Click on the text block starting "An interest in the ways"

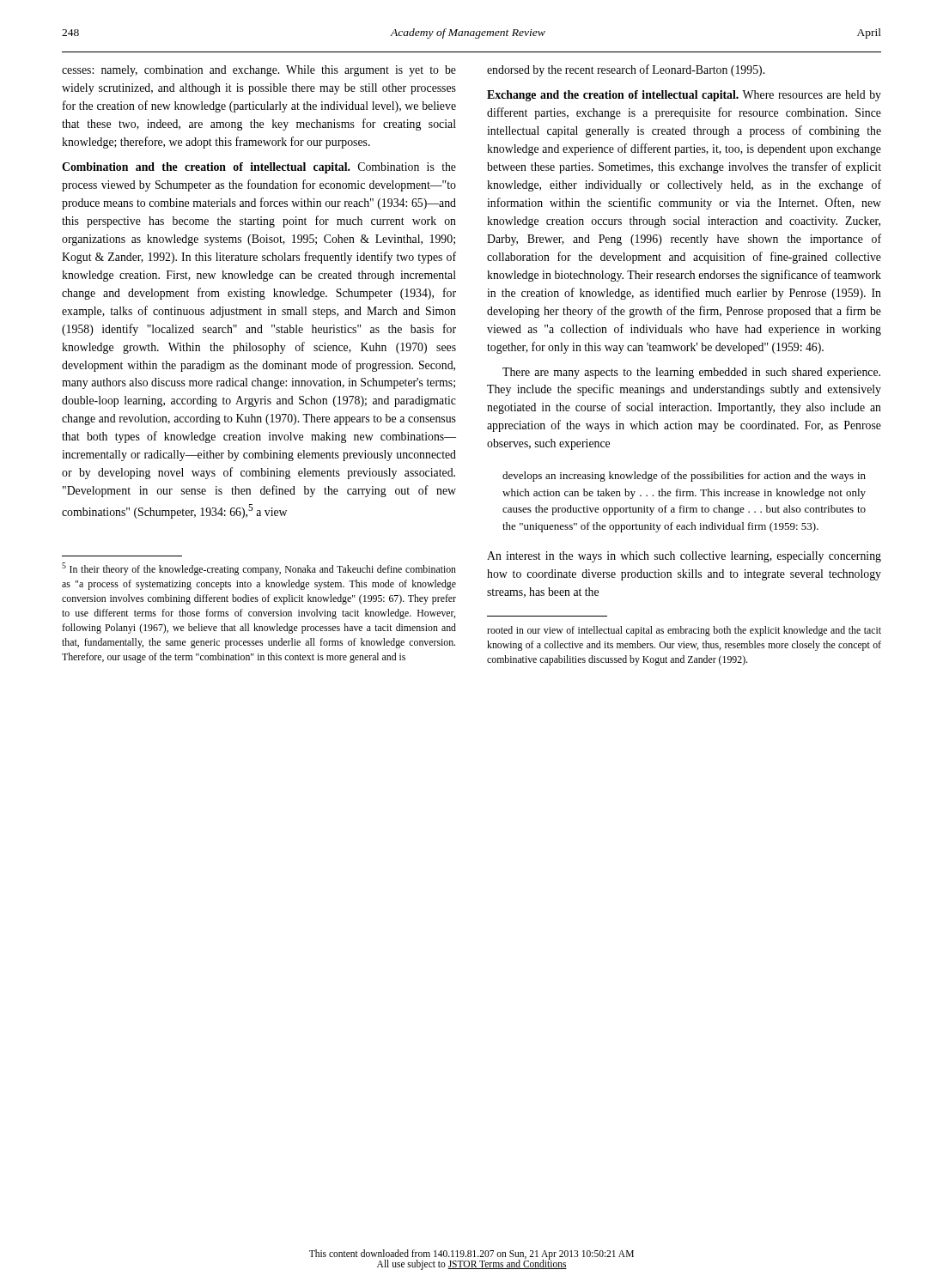coord(684,575)
